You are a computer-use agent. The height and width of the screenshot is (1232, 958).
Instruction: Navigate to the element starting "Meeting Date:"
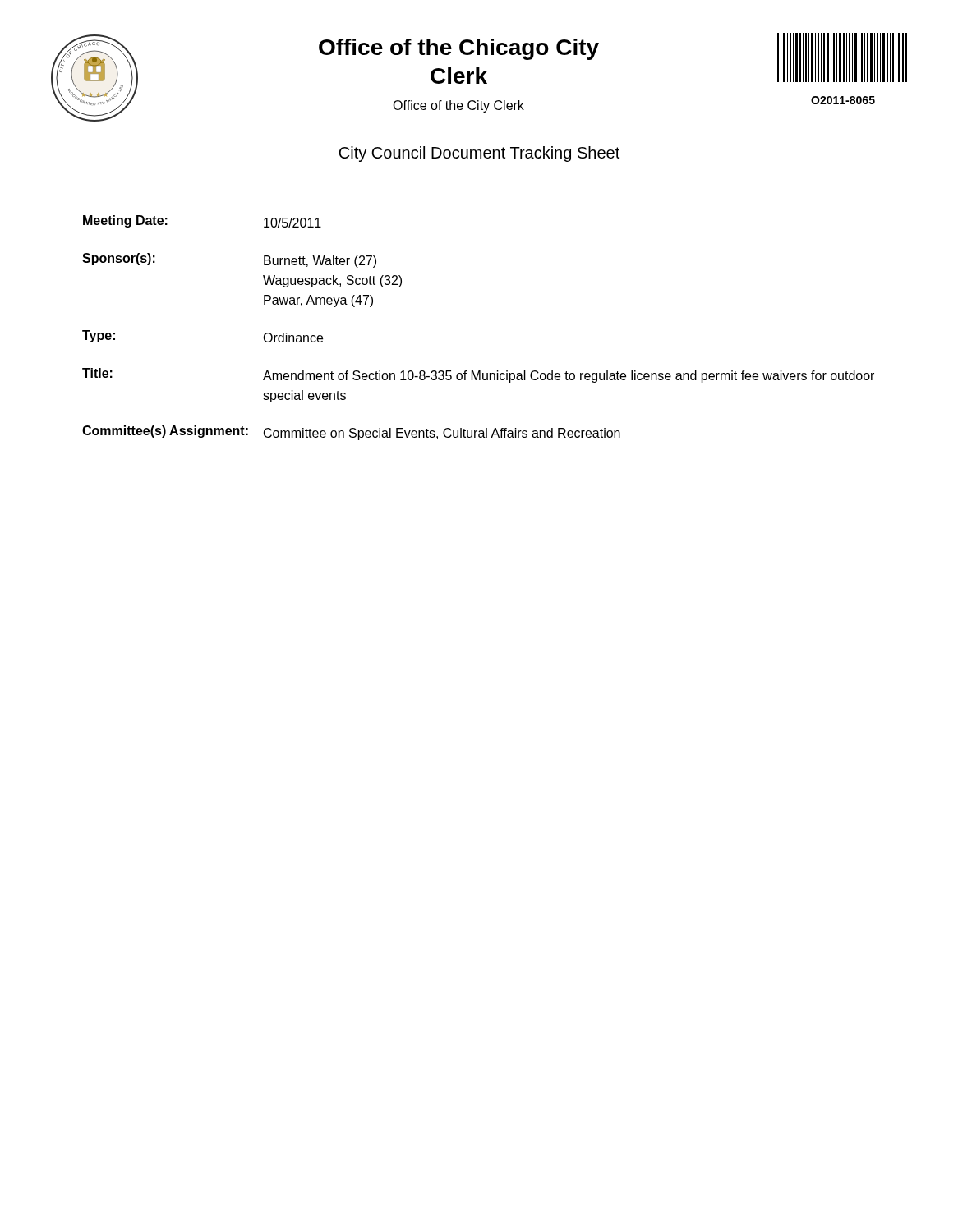tap(125, 221)
